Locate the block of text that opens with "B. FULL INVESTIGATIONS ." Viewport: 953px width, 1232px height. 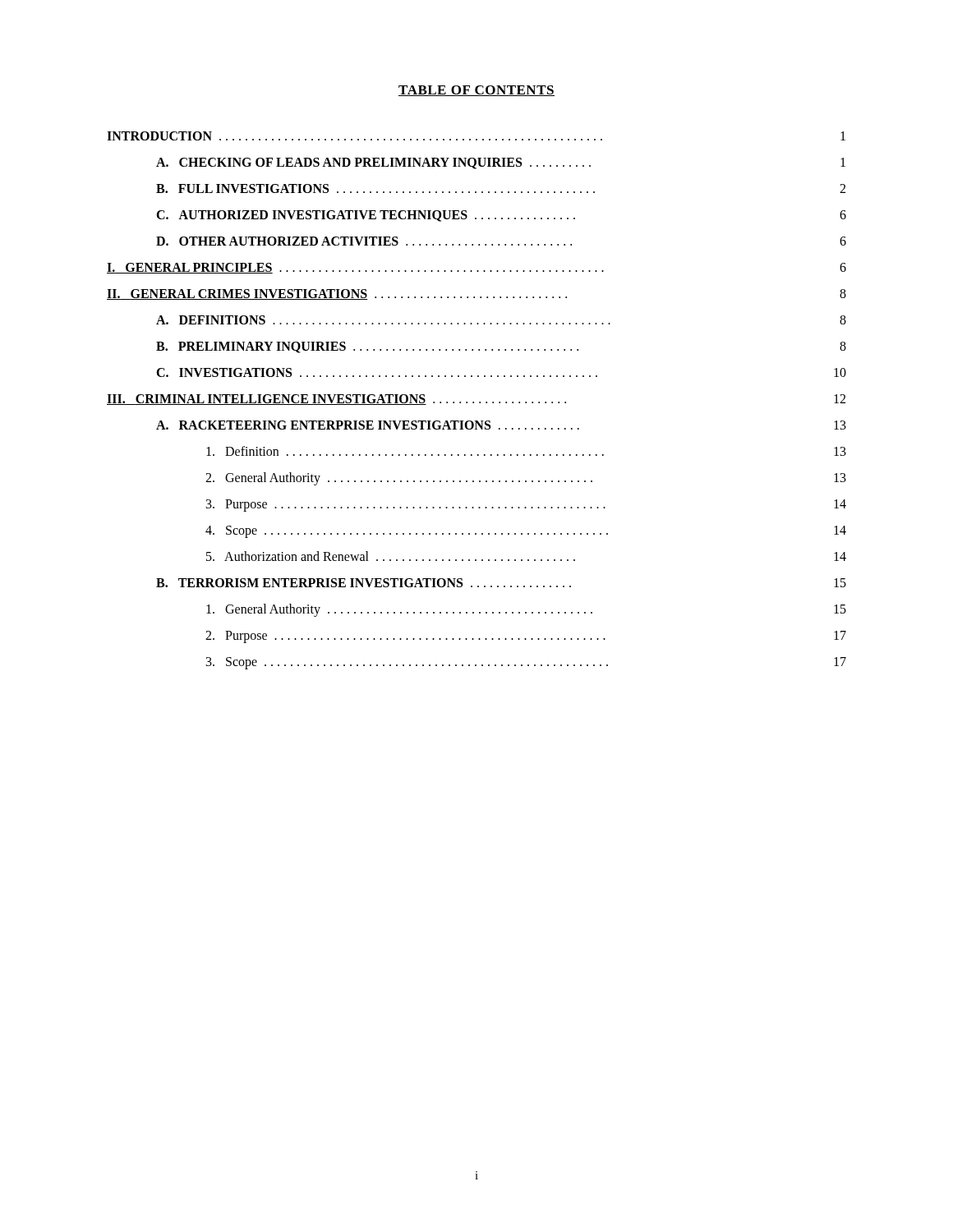(x=501, y=189)
